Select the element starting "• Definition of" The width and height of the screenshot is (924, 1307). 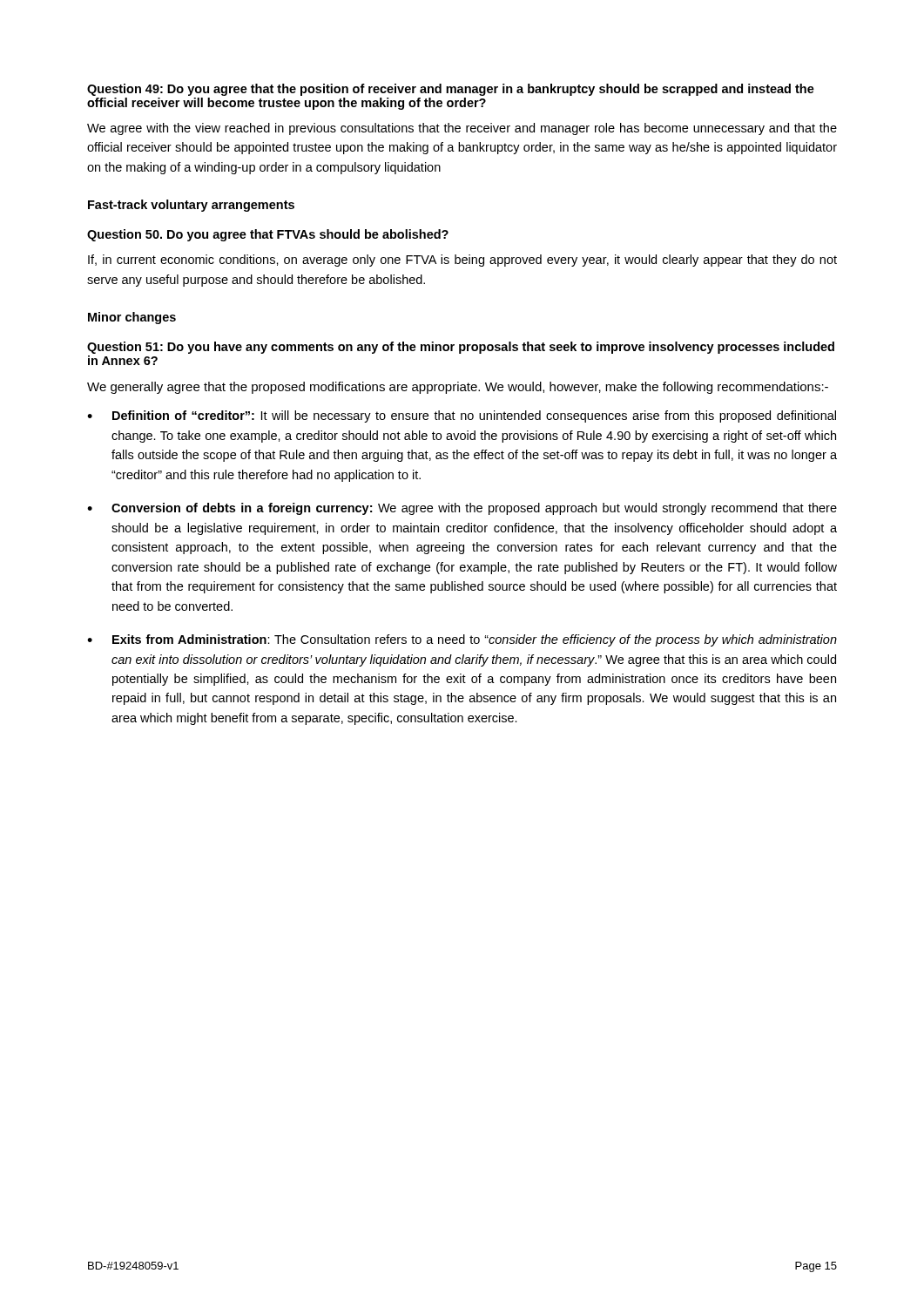click(462, 445)
